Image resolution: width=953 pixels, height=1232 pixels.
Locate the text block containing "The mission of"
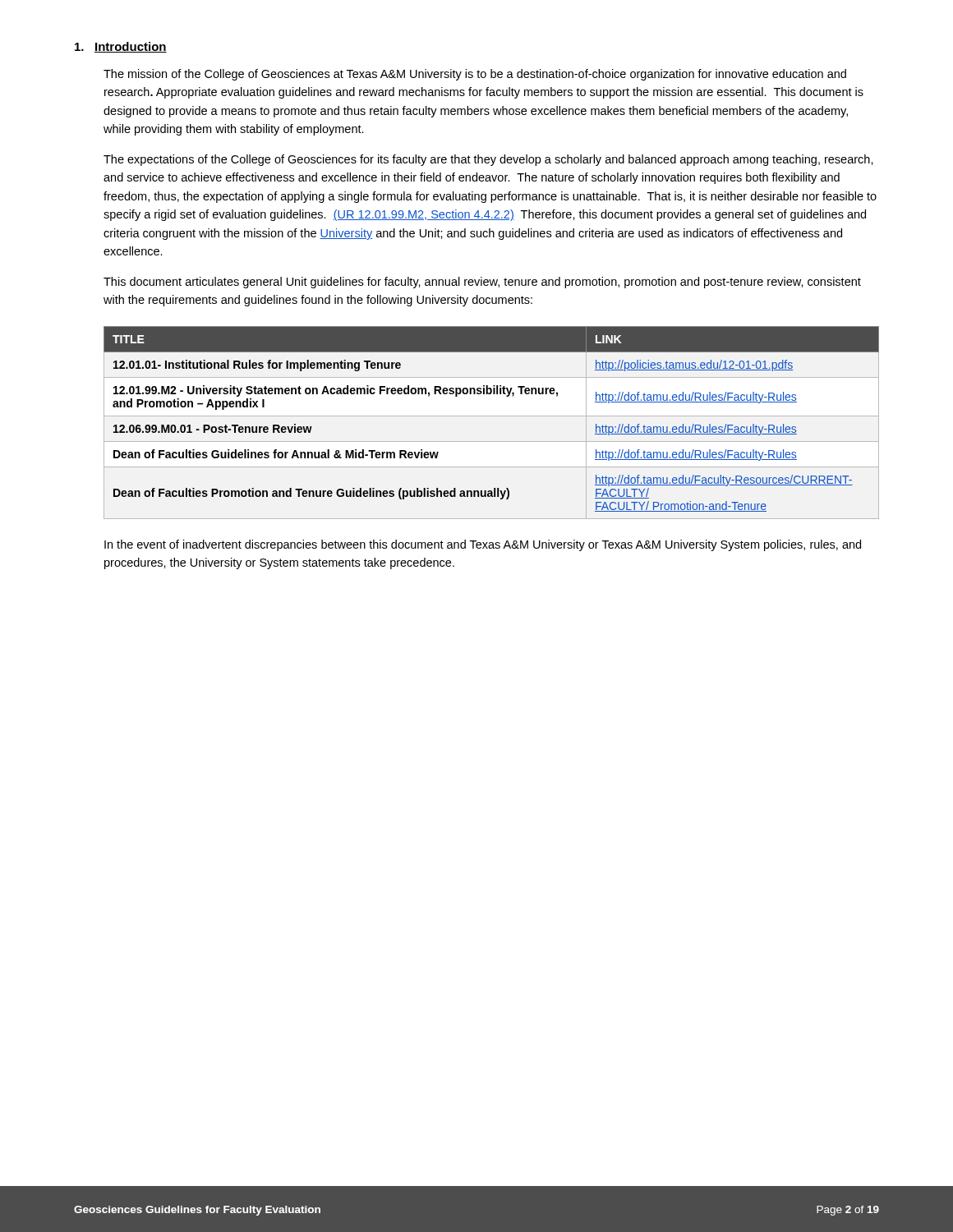click(483, 102)
